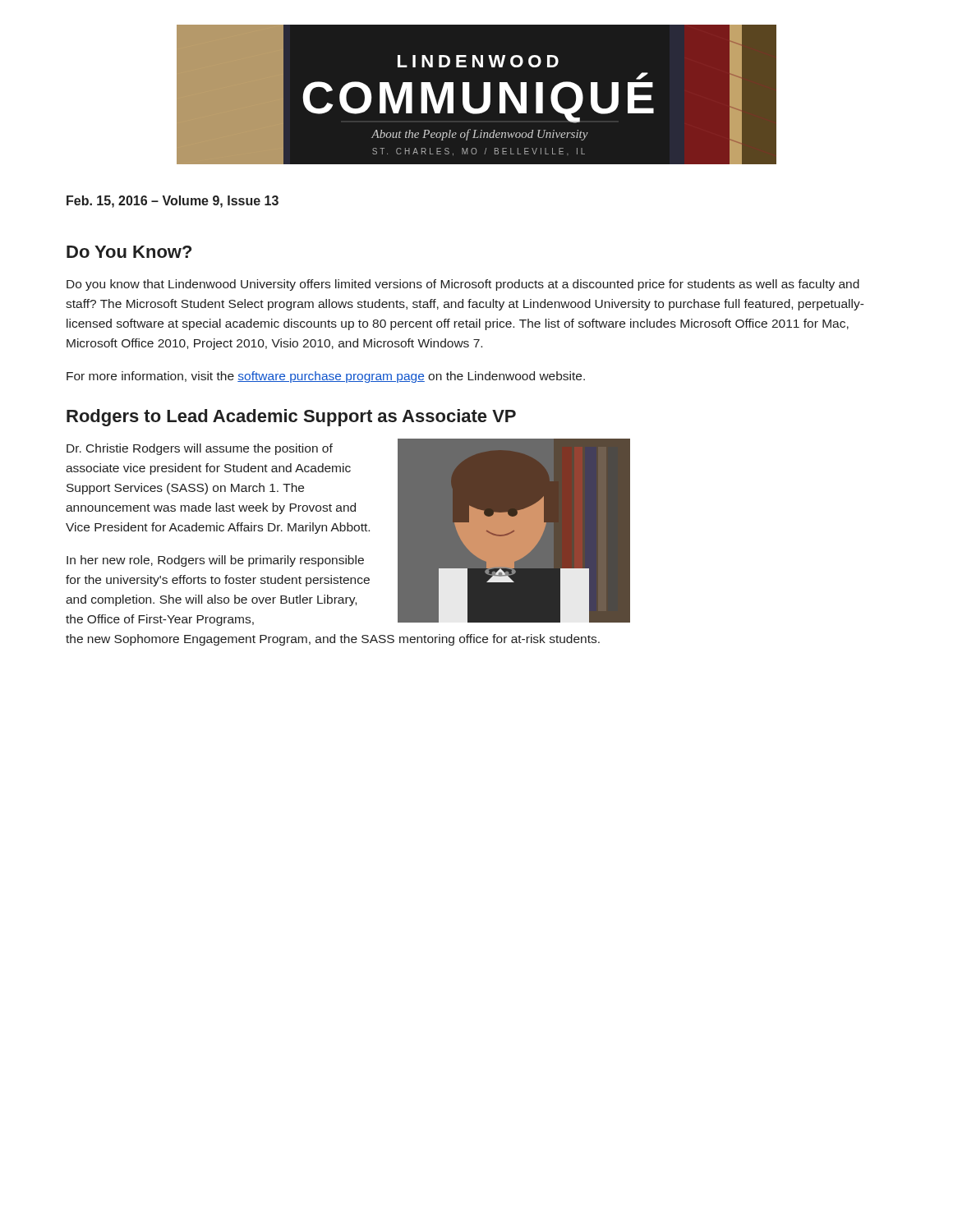The height and width of the screenshot is (1232, 953).
Task: Locate the region starting "Rodgers to Lead Academic Support as Associate VP"
Action: [x=291, y=416]
